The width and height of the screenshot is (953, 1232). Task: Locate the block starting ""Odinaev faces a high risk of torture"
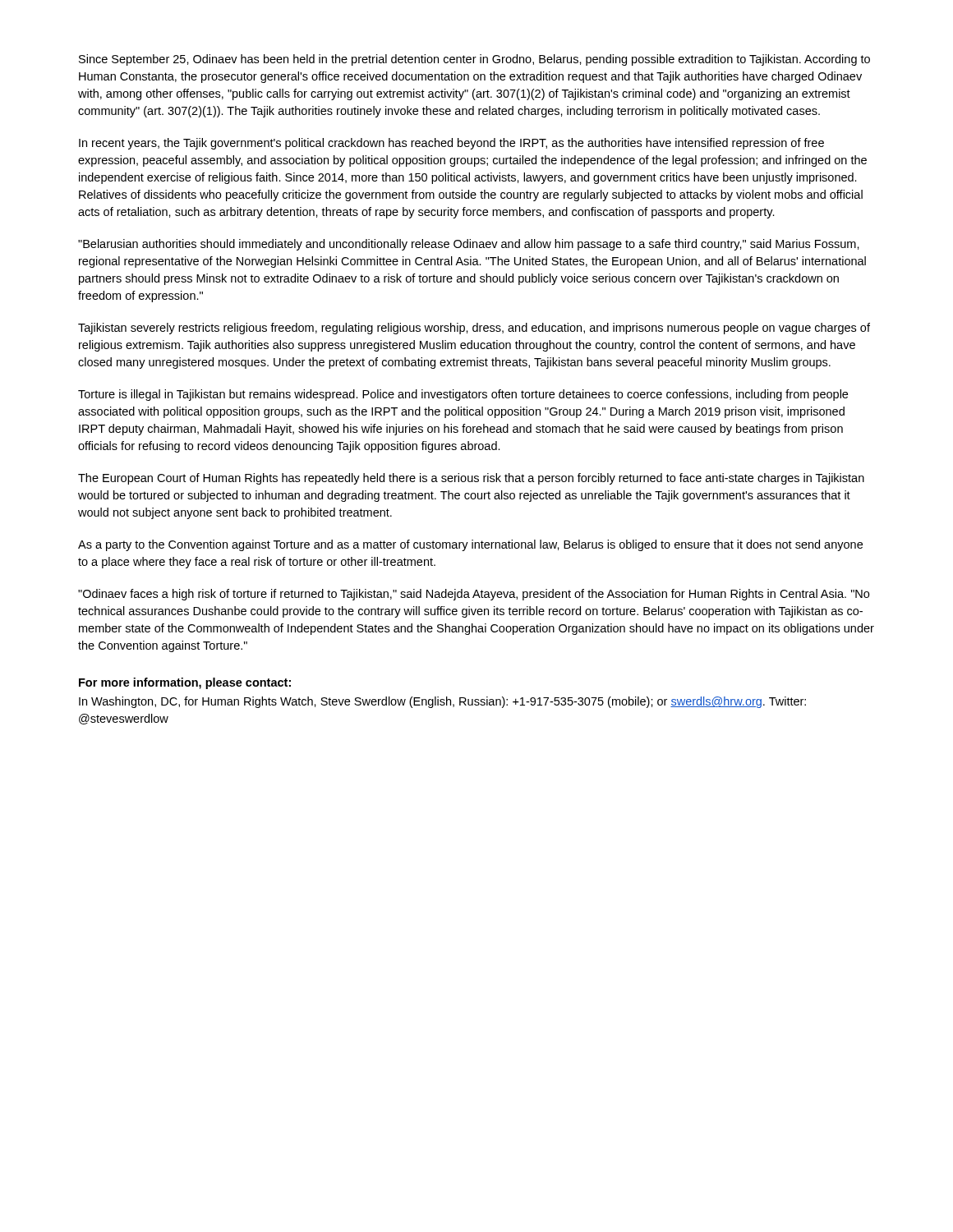pyautogui.click(x=476, y=620)
